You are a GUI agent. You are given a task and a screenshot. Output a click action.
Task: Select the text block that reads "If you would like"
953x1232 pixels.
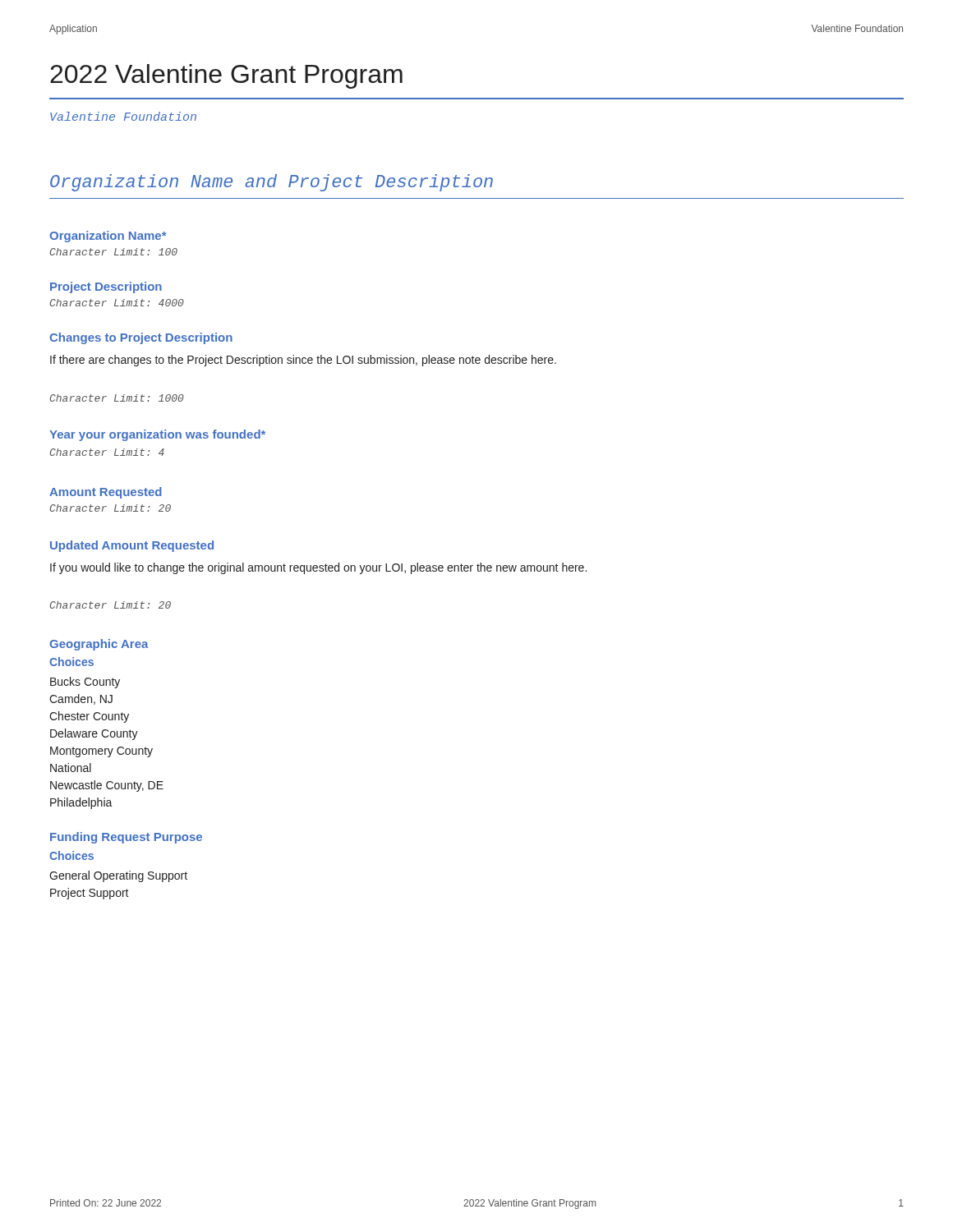[476, 568]
